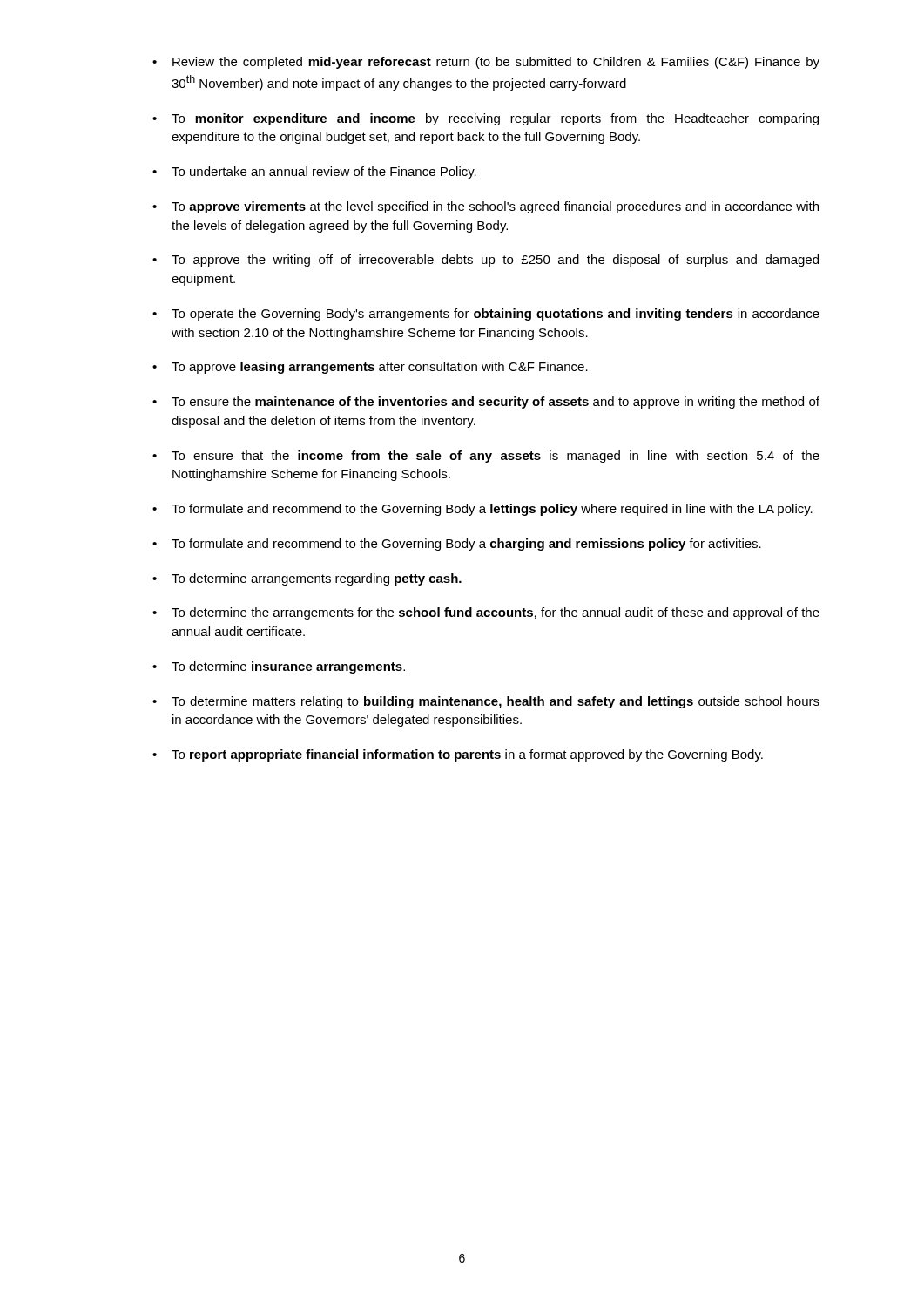Screen dimensions: 1307x924
Task: Locate the block starting "• To monitor expenditure and income by"
Action: click(486, 127)
